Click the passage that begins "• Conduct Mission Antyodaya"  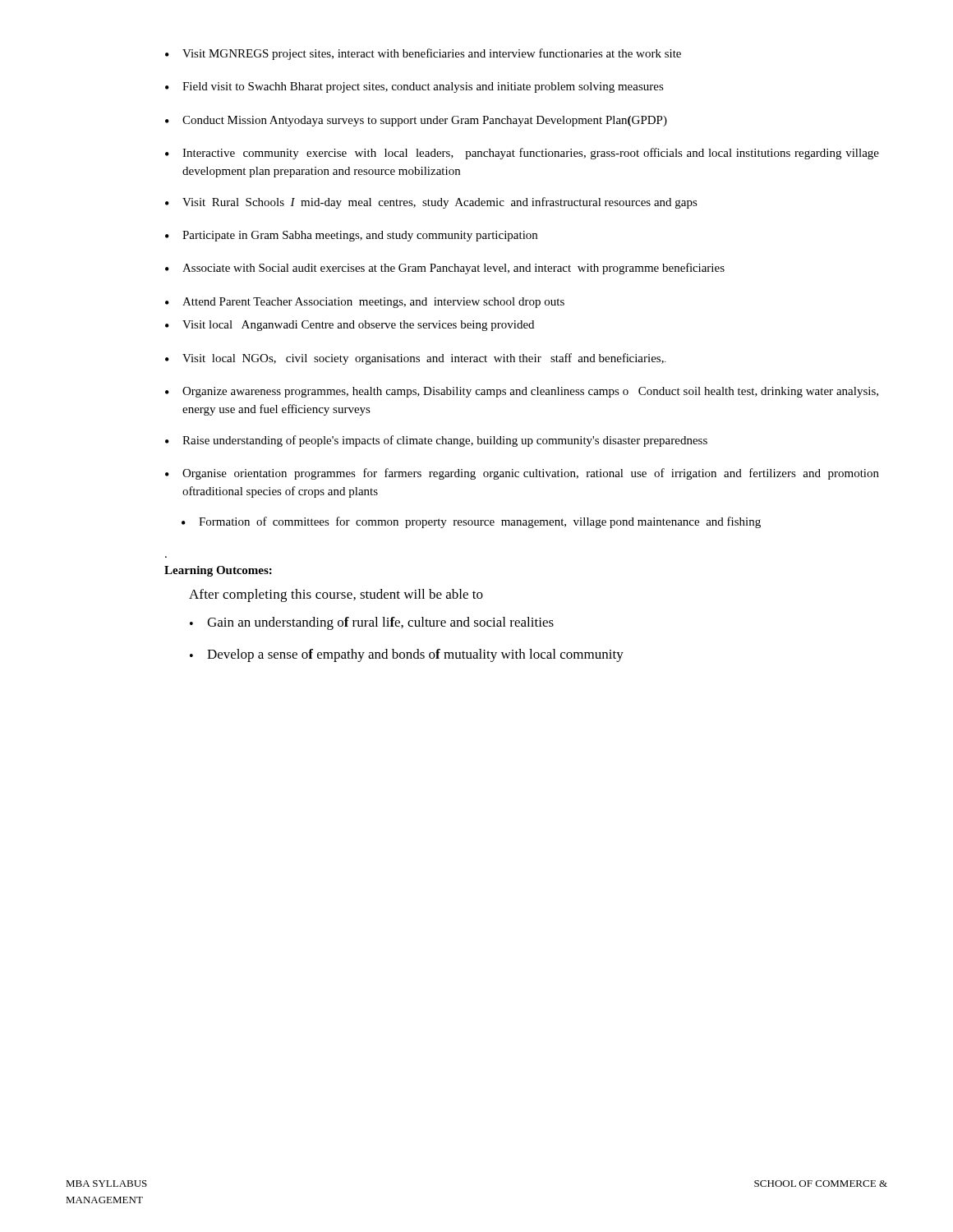[522, 122]
